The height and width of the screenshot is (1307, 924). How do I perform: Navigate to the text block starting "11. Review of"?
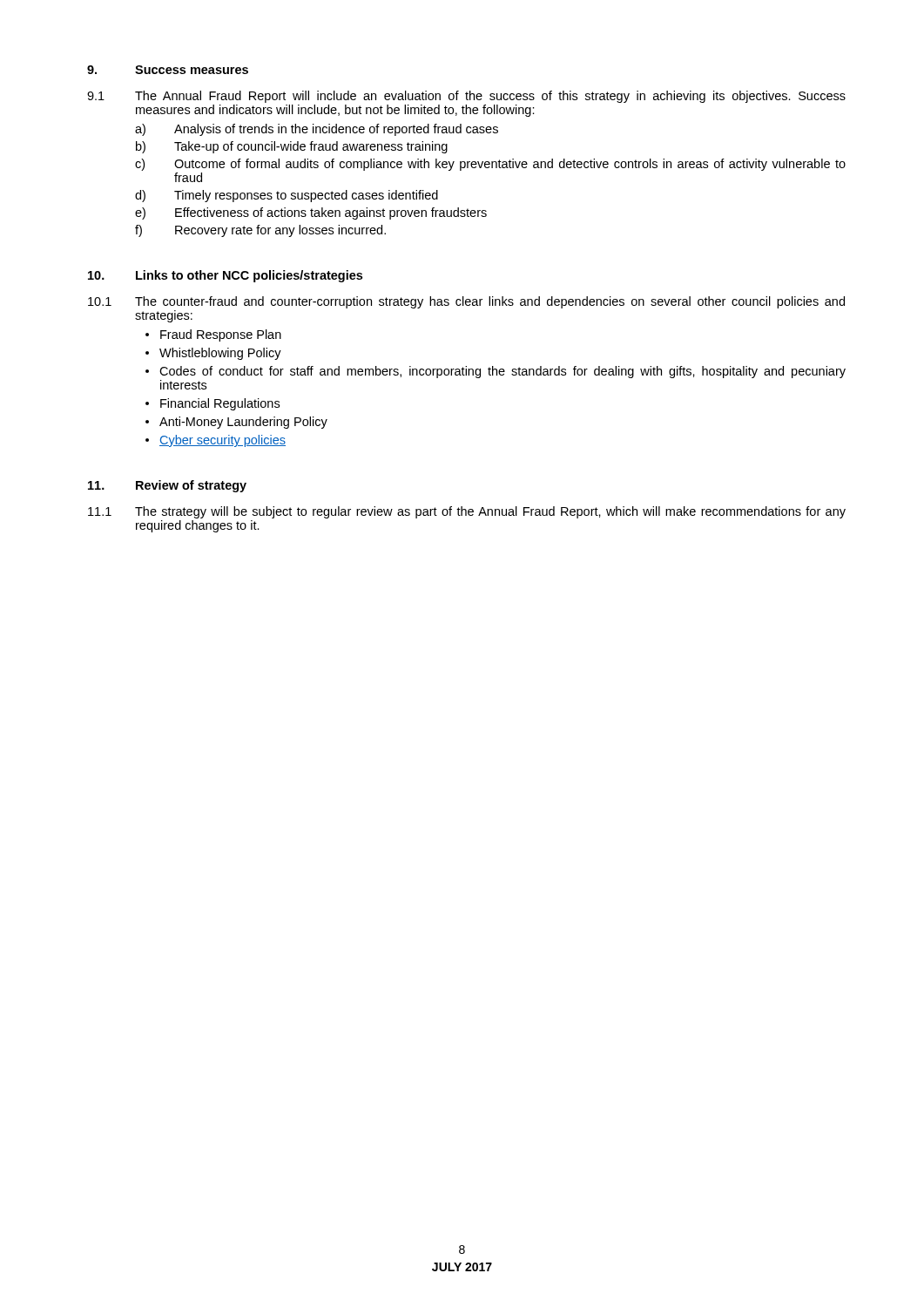tap(167, 485)
